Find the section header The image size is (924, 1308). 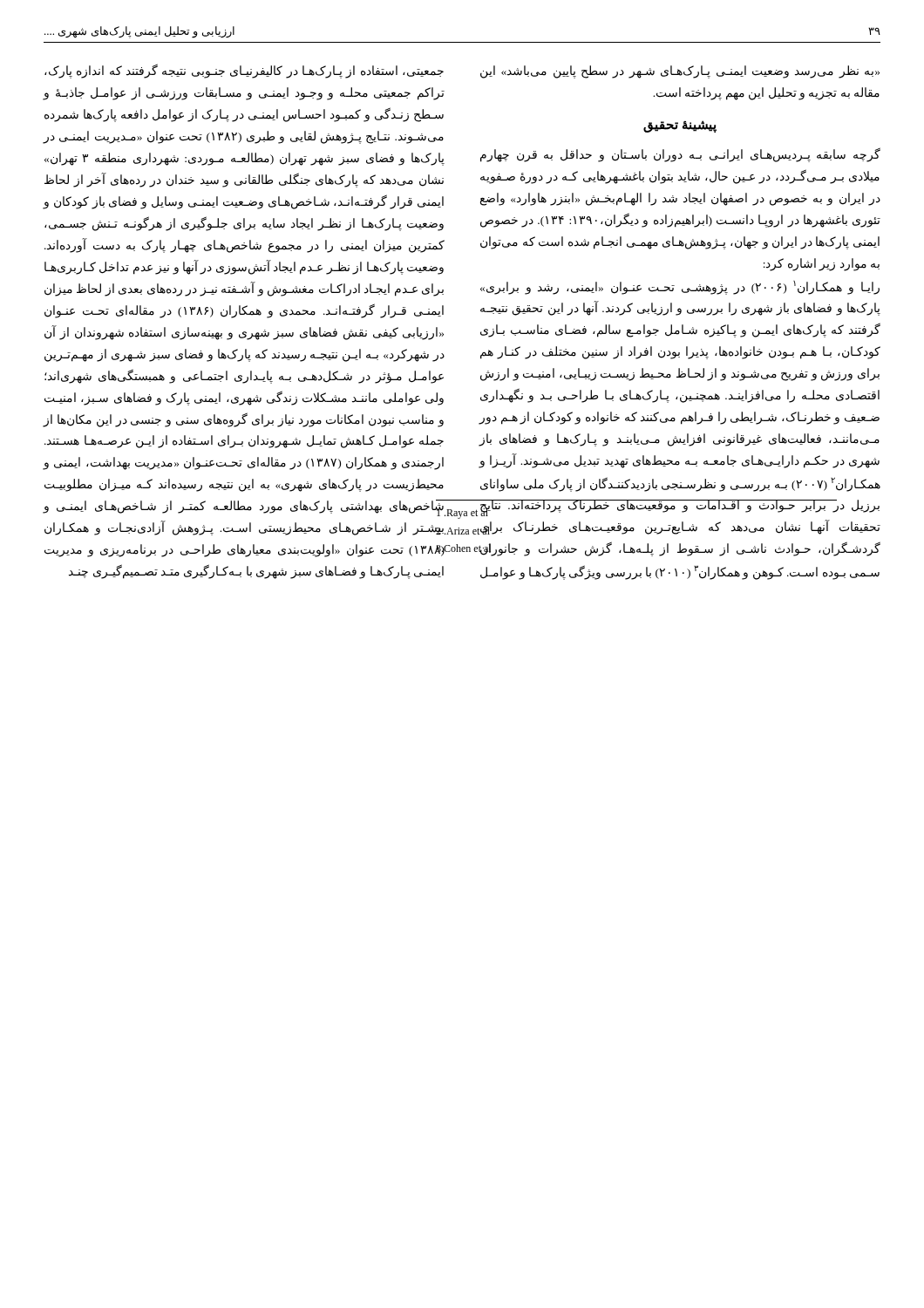680,125
